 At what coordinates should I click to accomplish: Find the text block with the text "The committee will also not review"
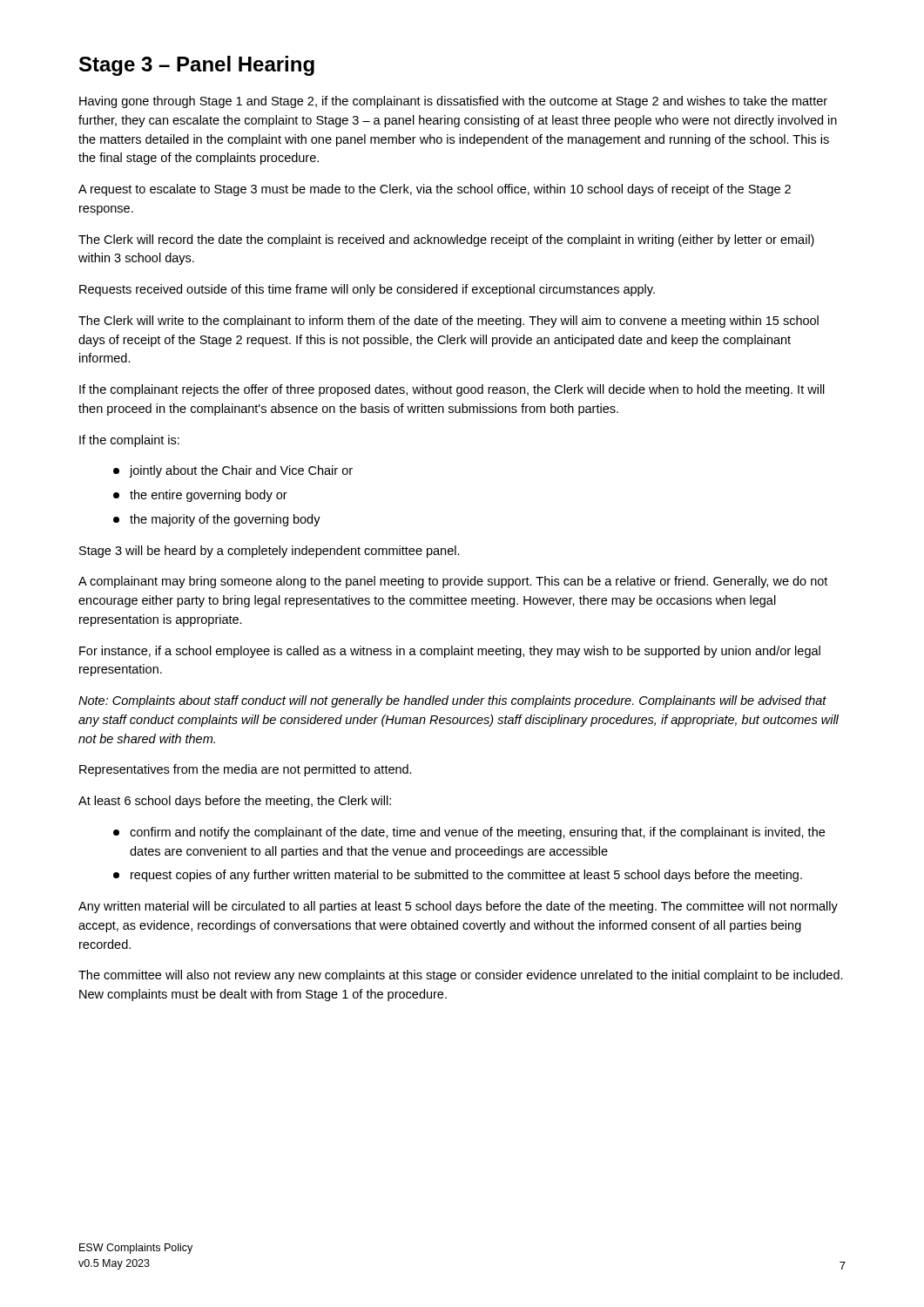[461, 985]
